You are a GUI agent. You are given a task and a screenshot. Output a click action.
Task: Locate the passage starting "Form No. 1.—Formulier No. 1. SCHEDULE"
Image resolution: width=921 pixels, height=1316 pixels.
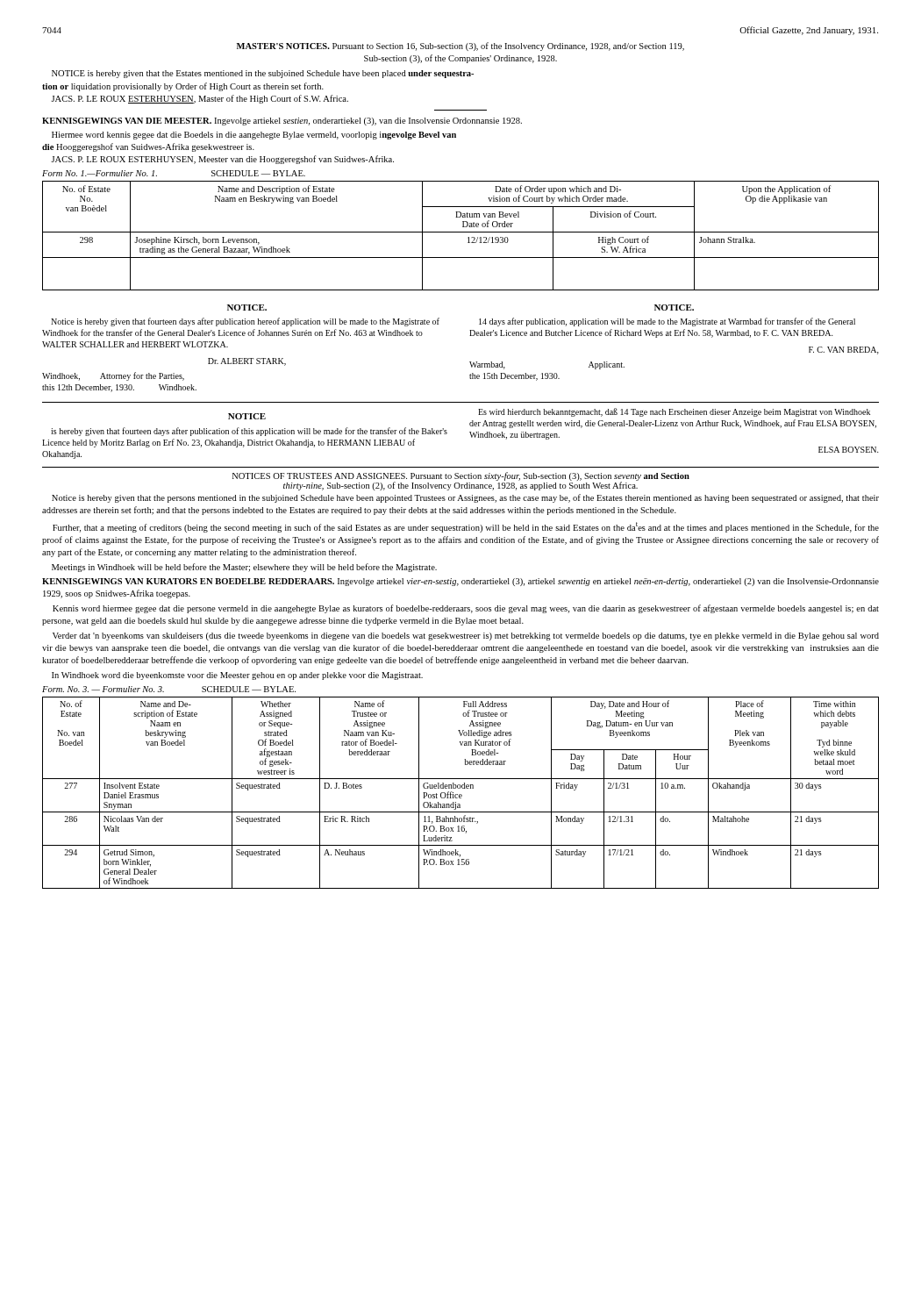[174, 173]
